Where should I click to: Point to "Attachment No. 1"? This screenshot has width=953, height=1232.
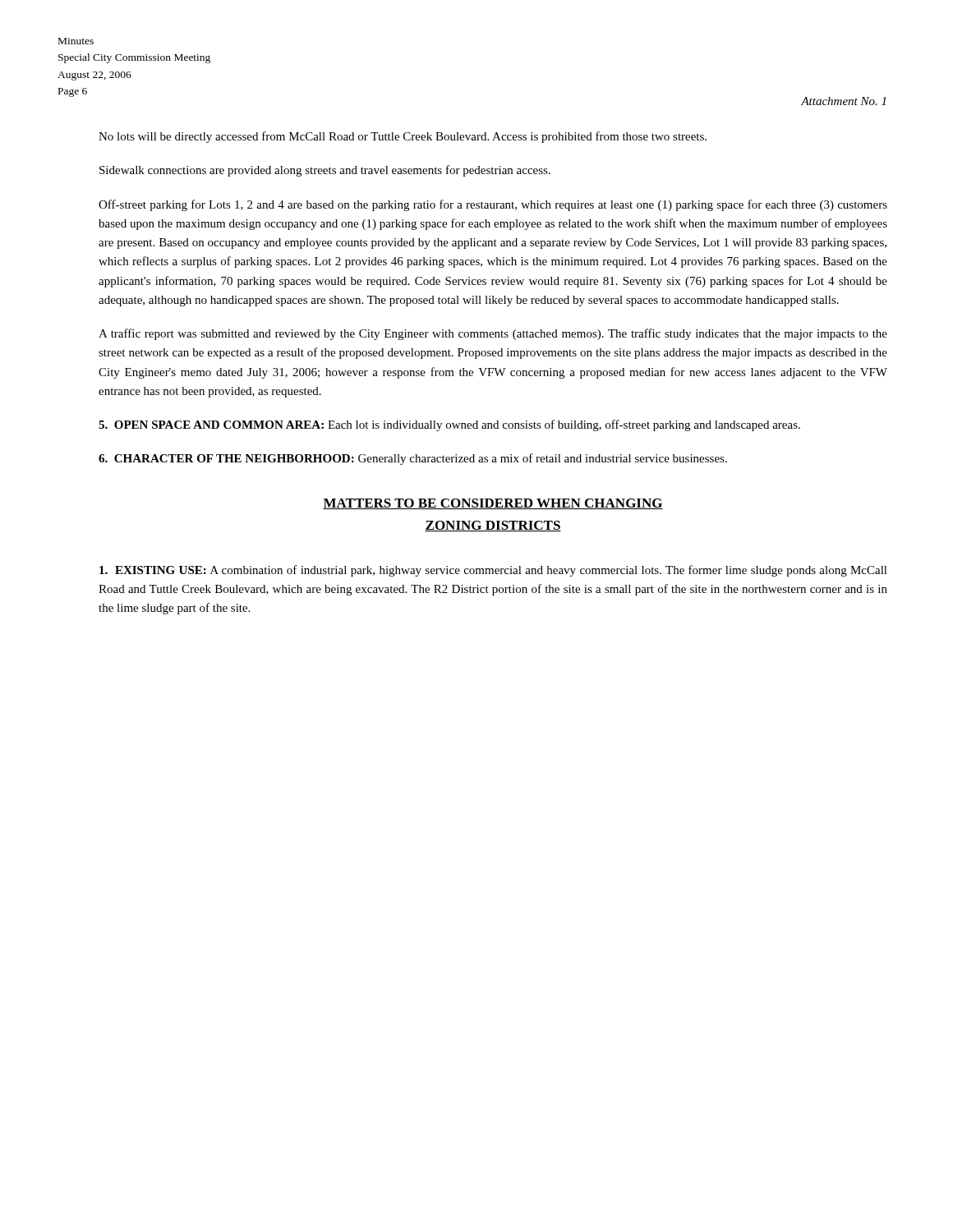(844, 101)
